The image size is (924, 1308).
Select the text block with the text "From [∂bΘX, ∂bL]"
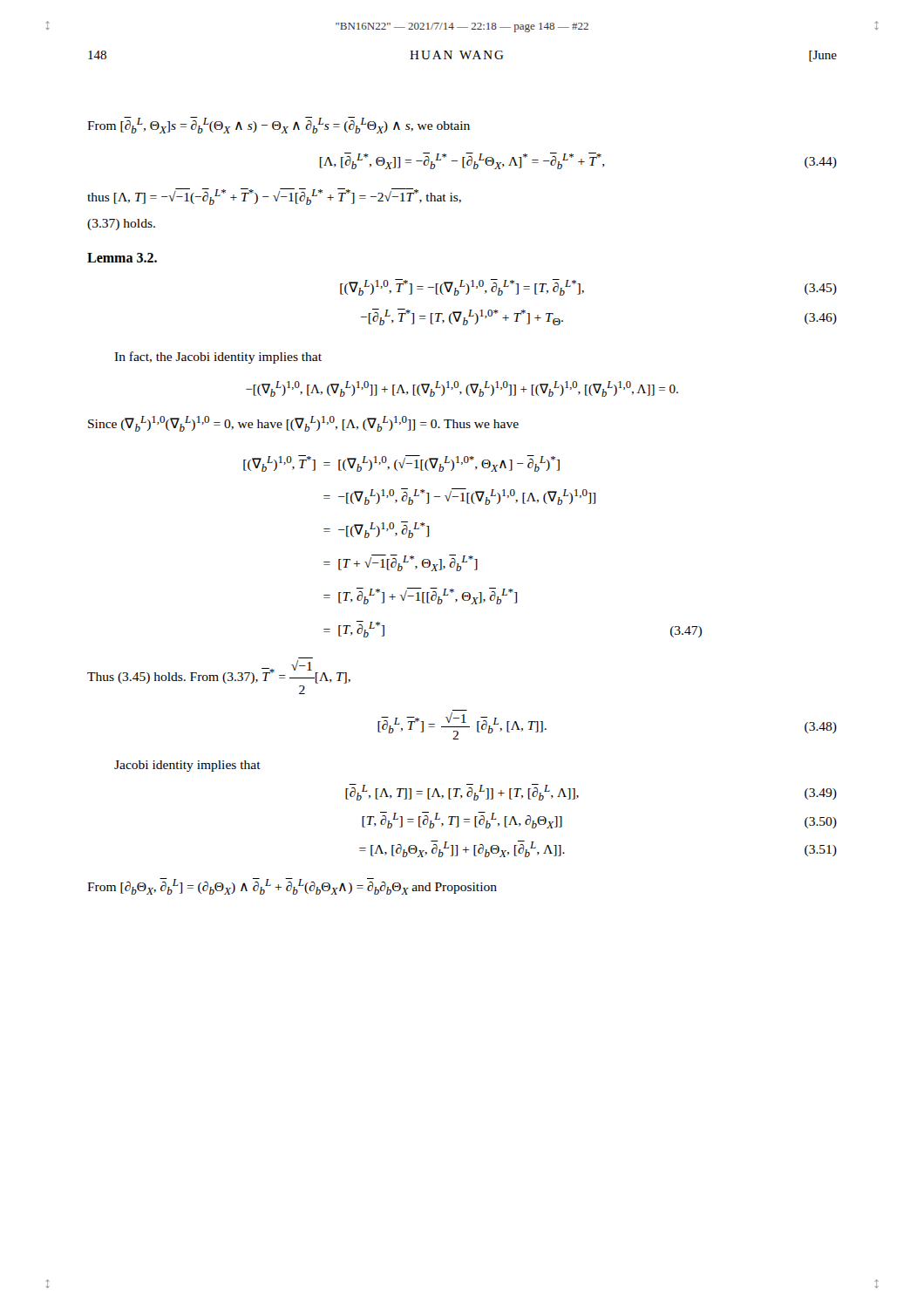coord(292,886)
